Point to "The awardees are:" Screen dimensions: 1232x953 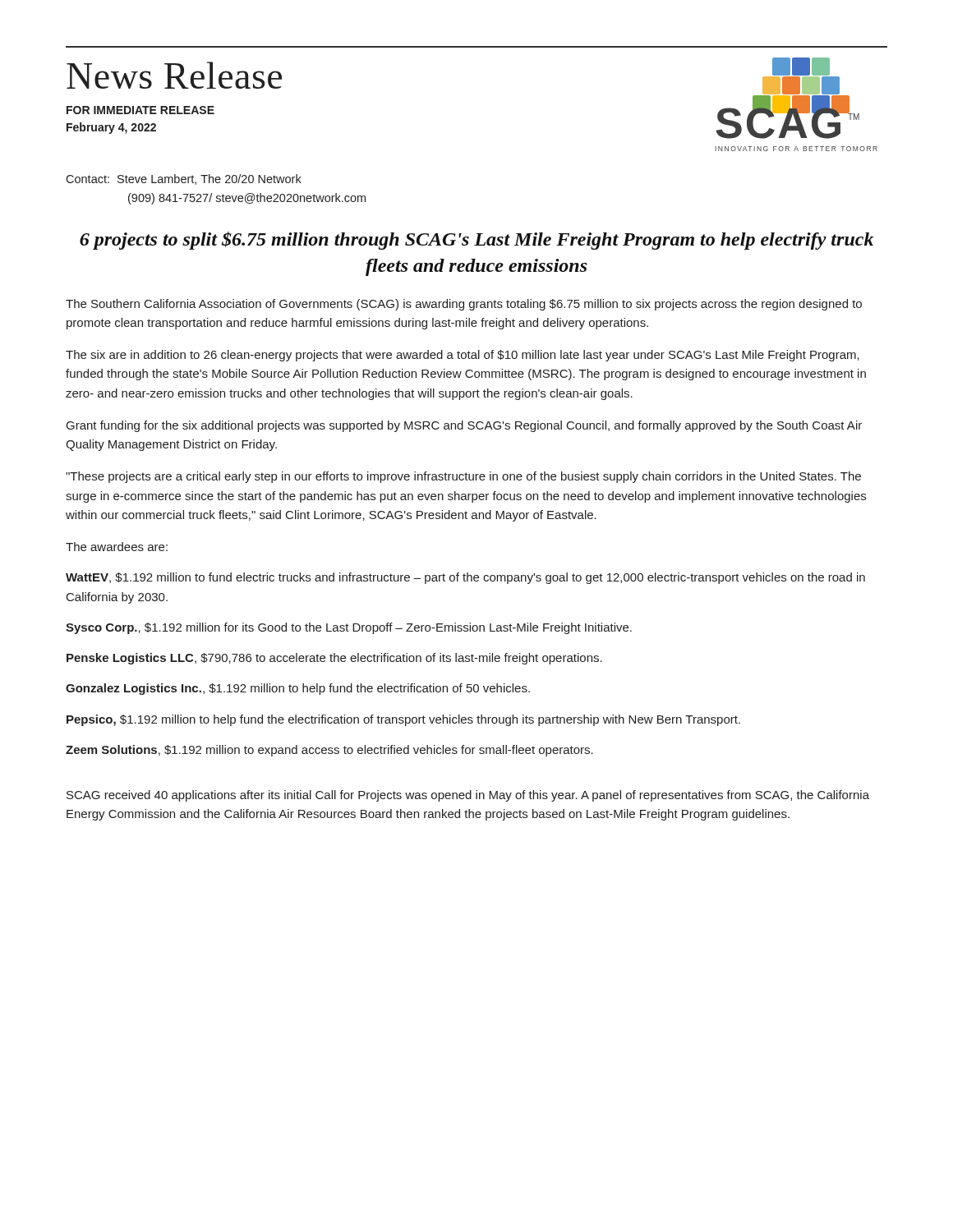tap(117, 547)
